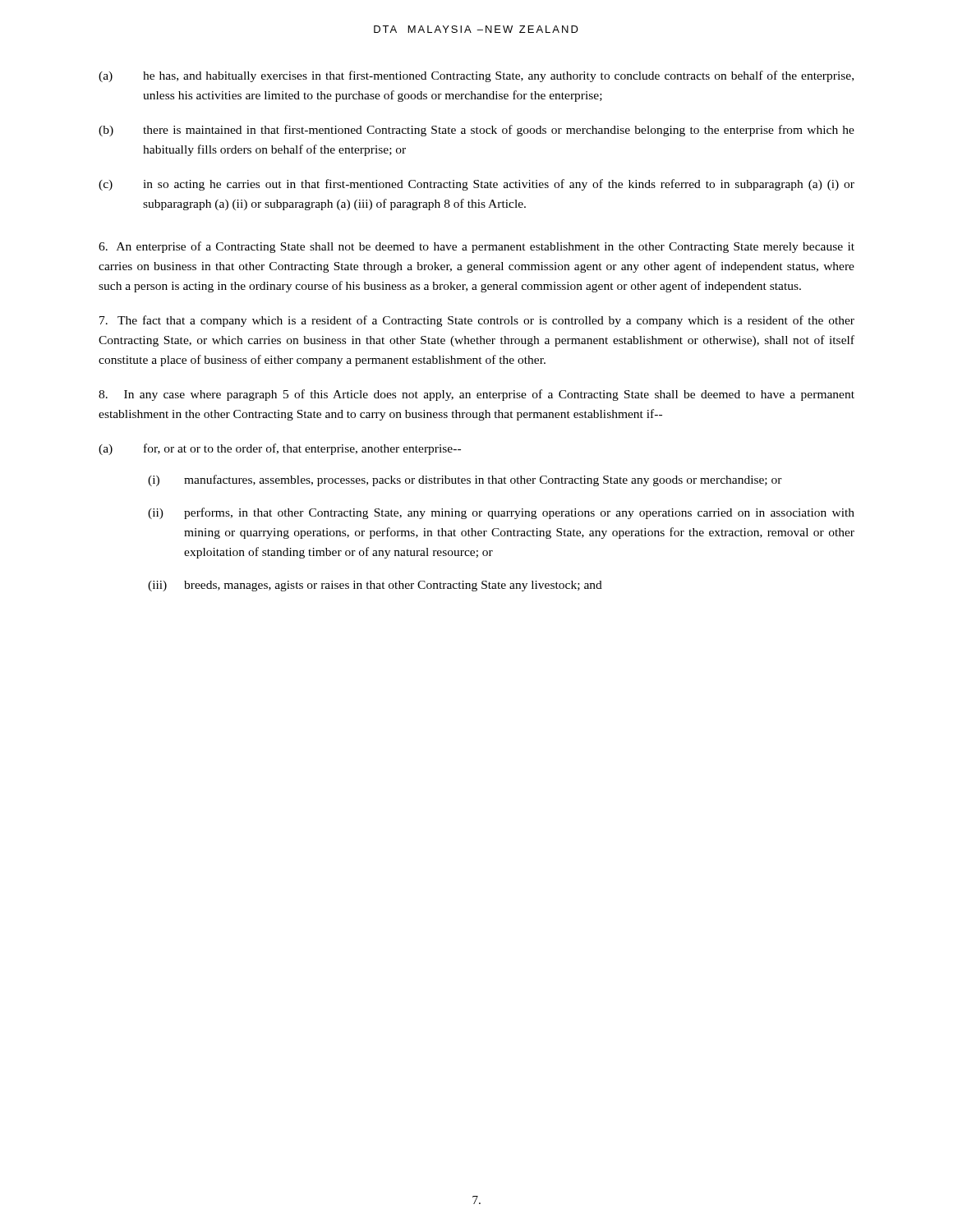Click the passage that begins "(iii) breeds, manages, agists or raises"
The image size is (953, 1232).
coord(501,585)
